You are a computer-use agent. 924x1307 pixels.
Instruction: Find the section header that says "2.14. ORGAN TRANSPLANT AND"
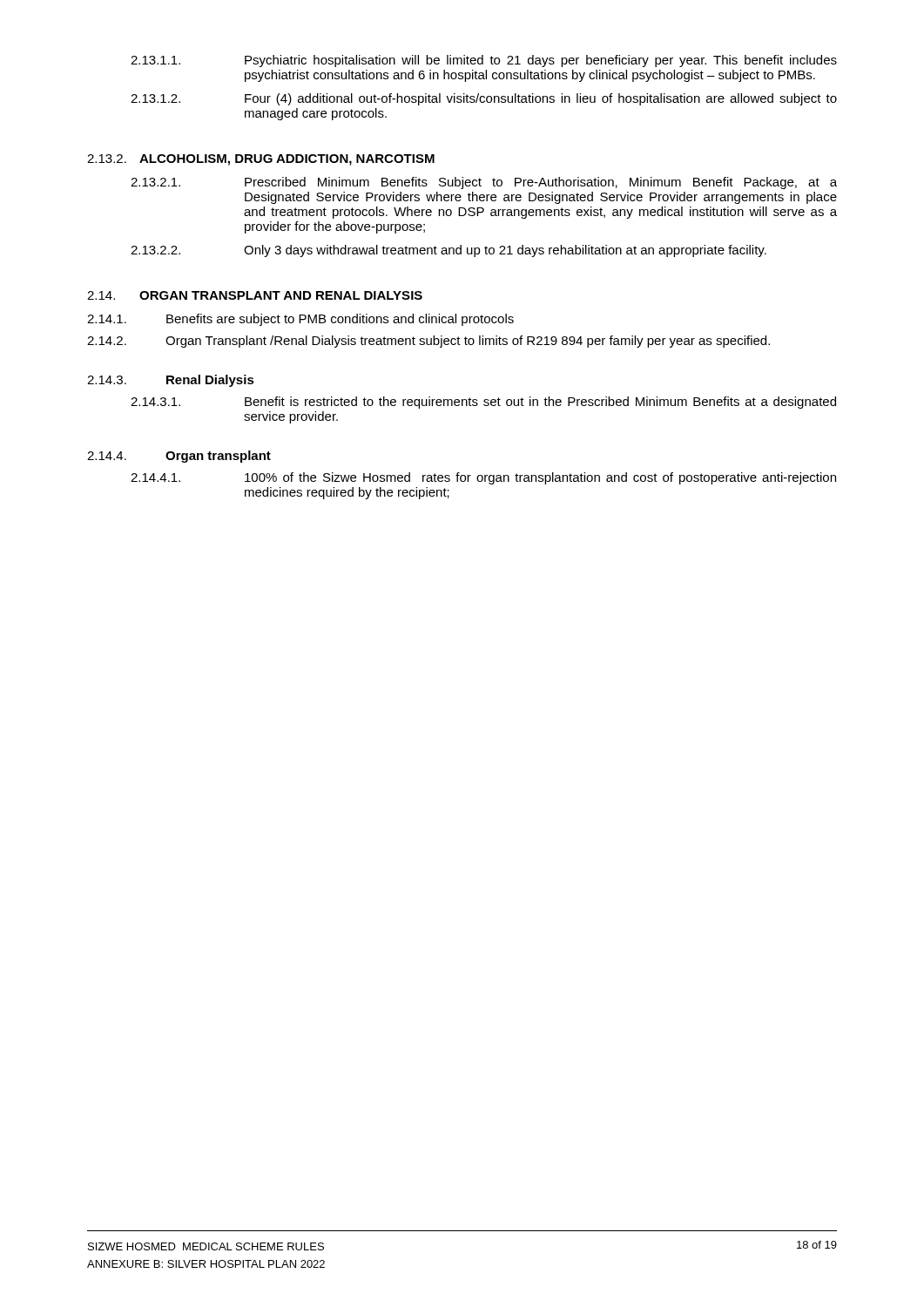click(255, 295)
